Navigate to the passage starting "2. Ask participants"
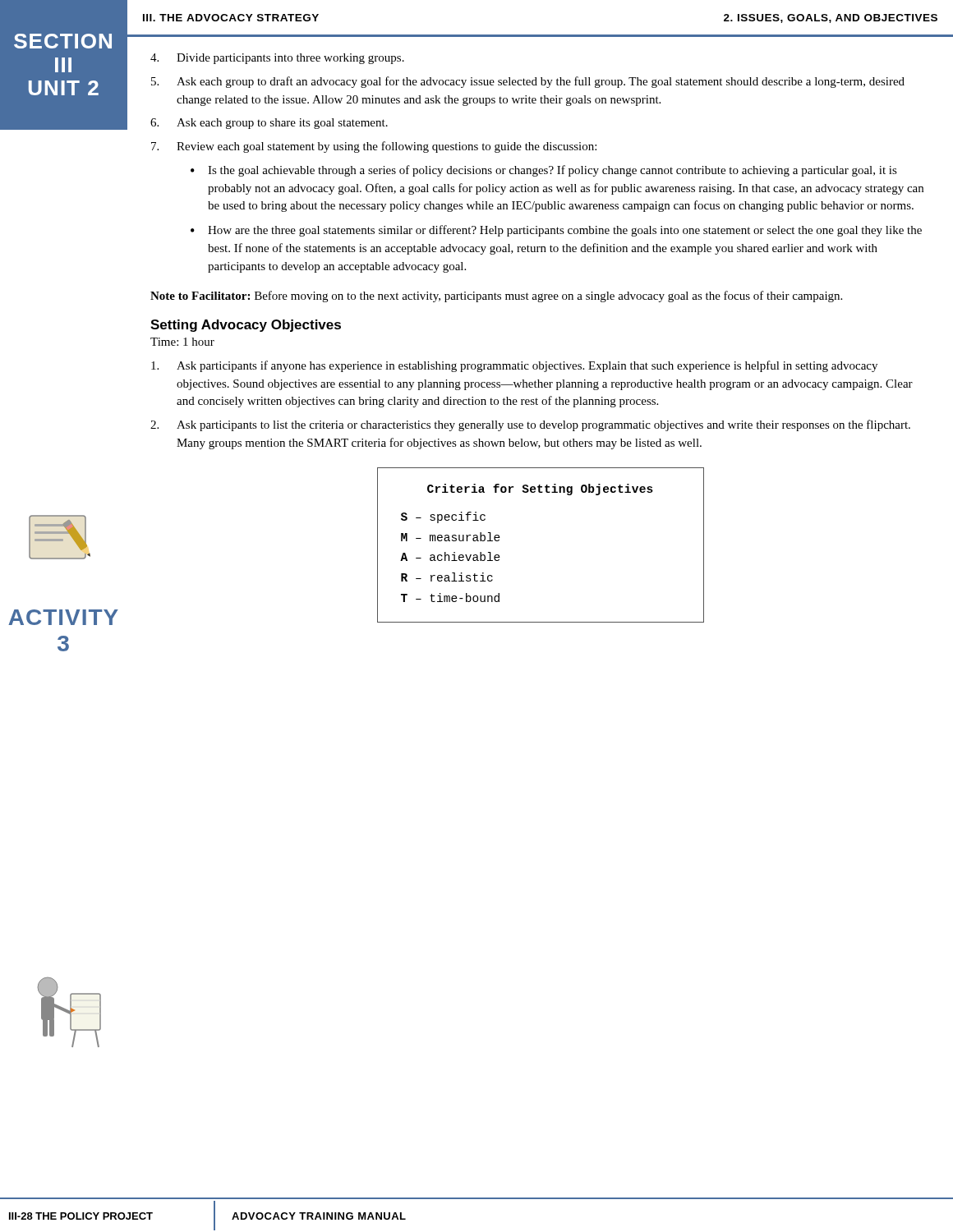The width and height of the screenshot is (953, 1232). click(540, 434)
